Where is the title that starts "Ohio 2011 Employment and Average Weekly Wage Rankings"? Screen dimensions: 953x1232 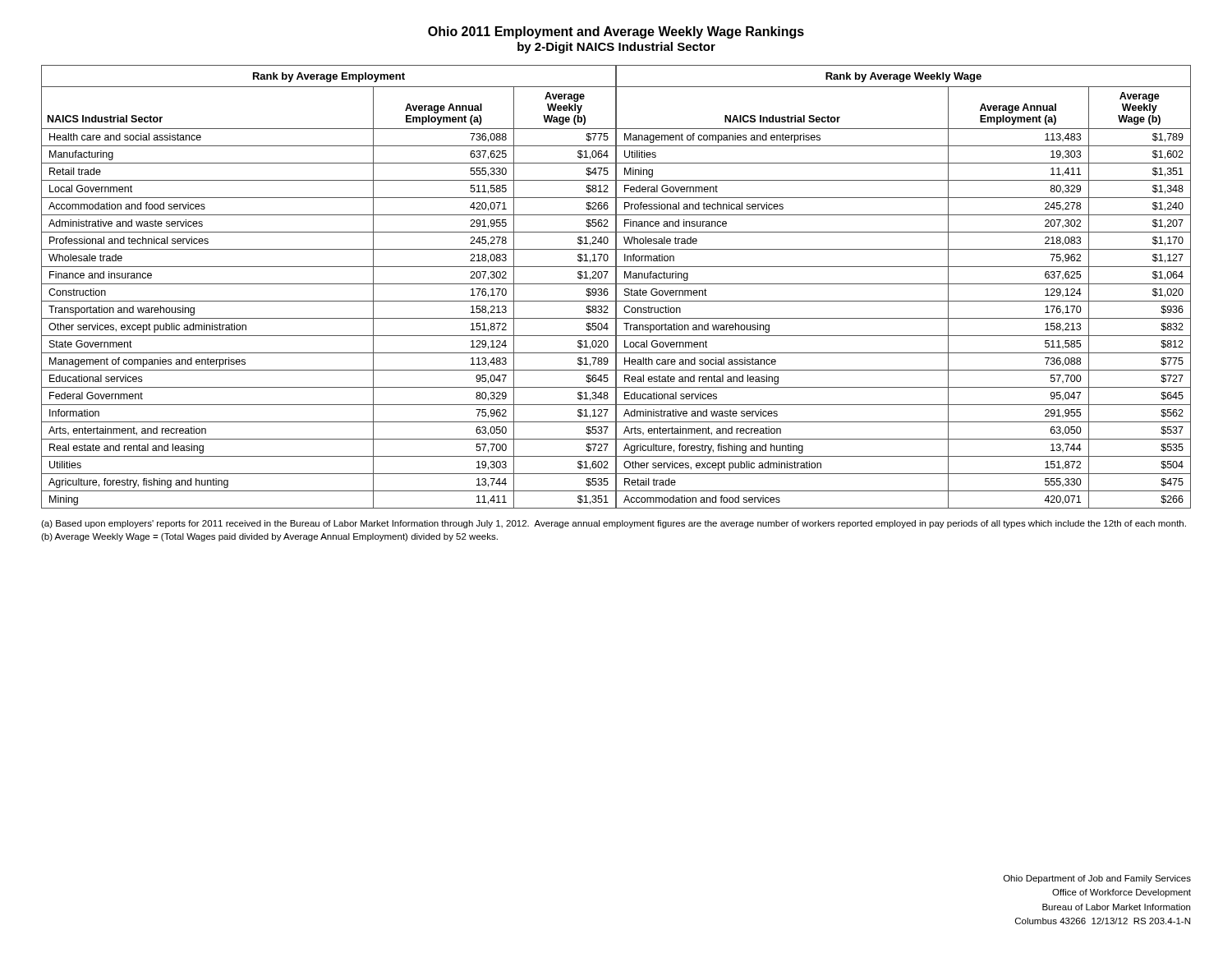(x=616, y=39)
